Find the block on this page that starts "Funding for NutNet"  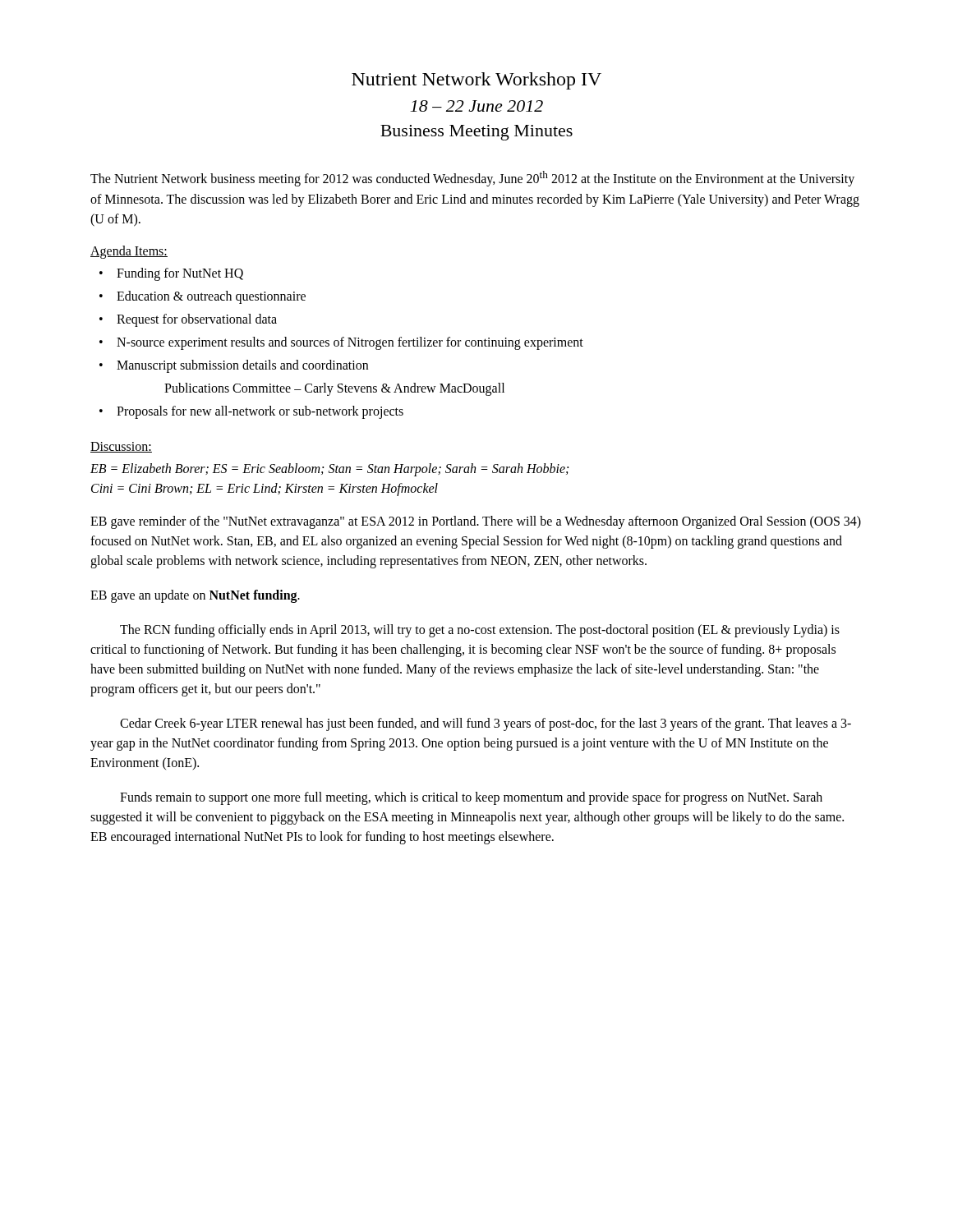[x=180, y=273]
